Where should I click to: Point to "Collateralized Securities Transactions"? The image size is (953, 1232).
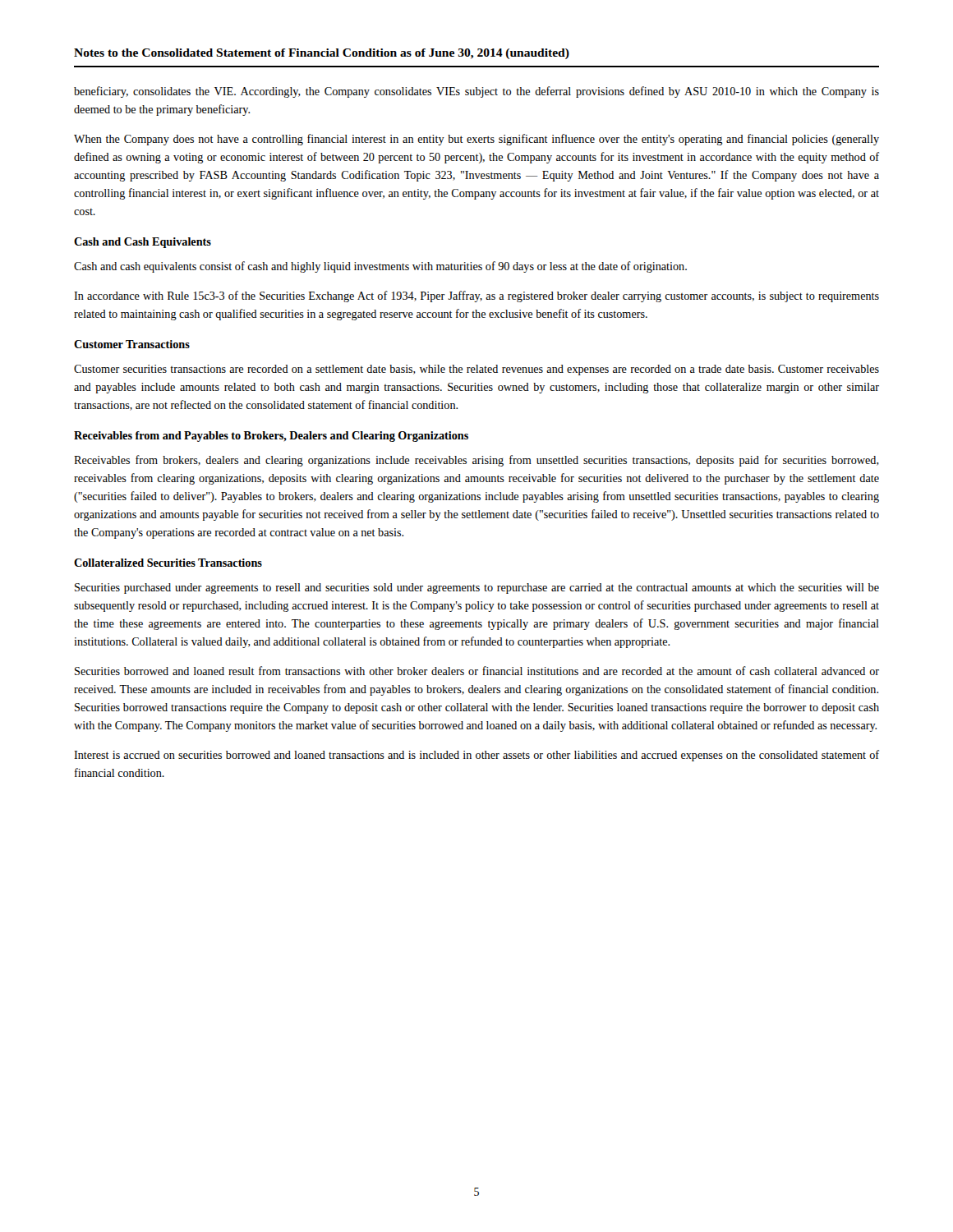pyautogui.click(x=168, y=563)
